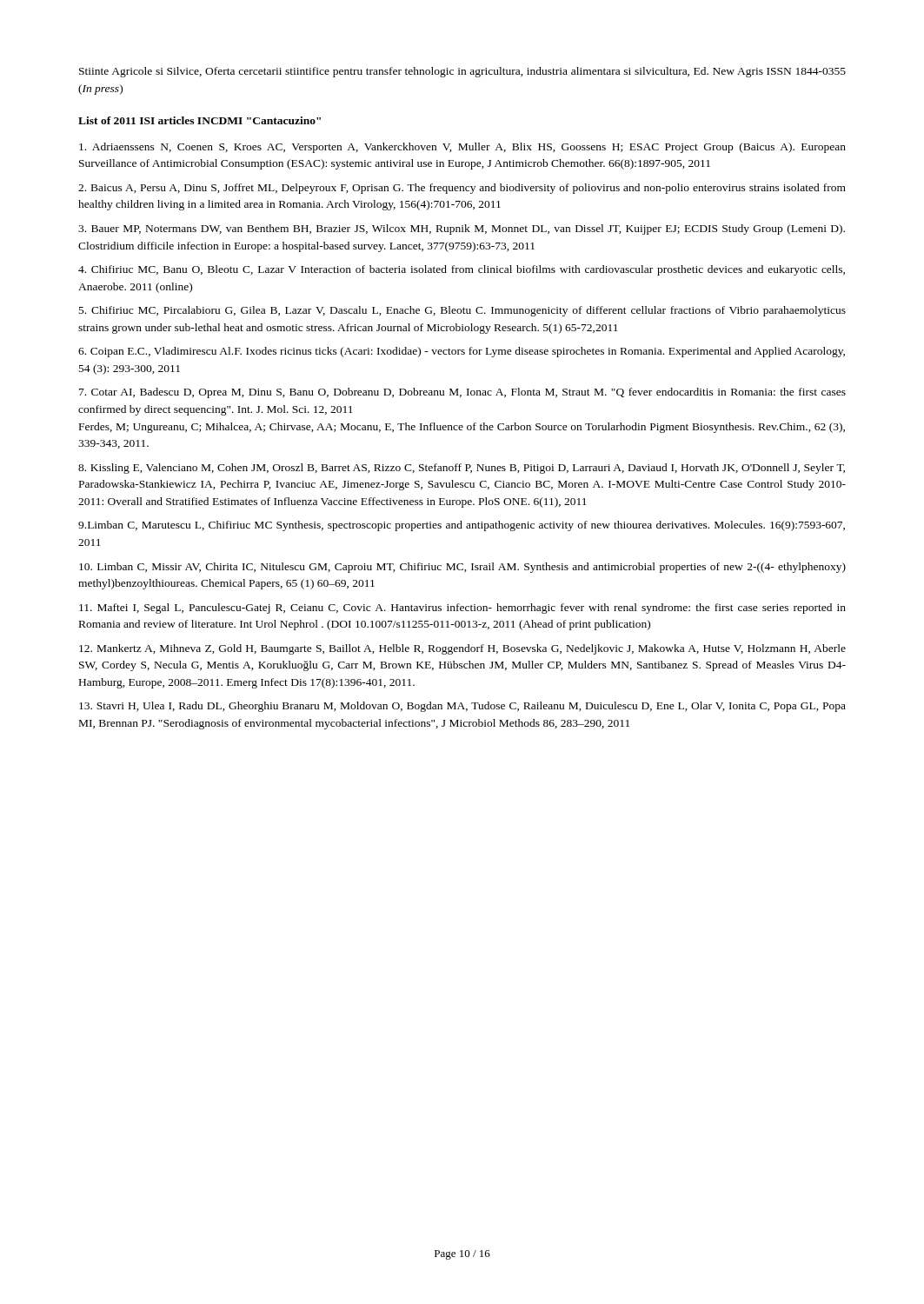Screen dimensions: 1304x924
Task: Click a section header
Action: click(200, 120)
